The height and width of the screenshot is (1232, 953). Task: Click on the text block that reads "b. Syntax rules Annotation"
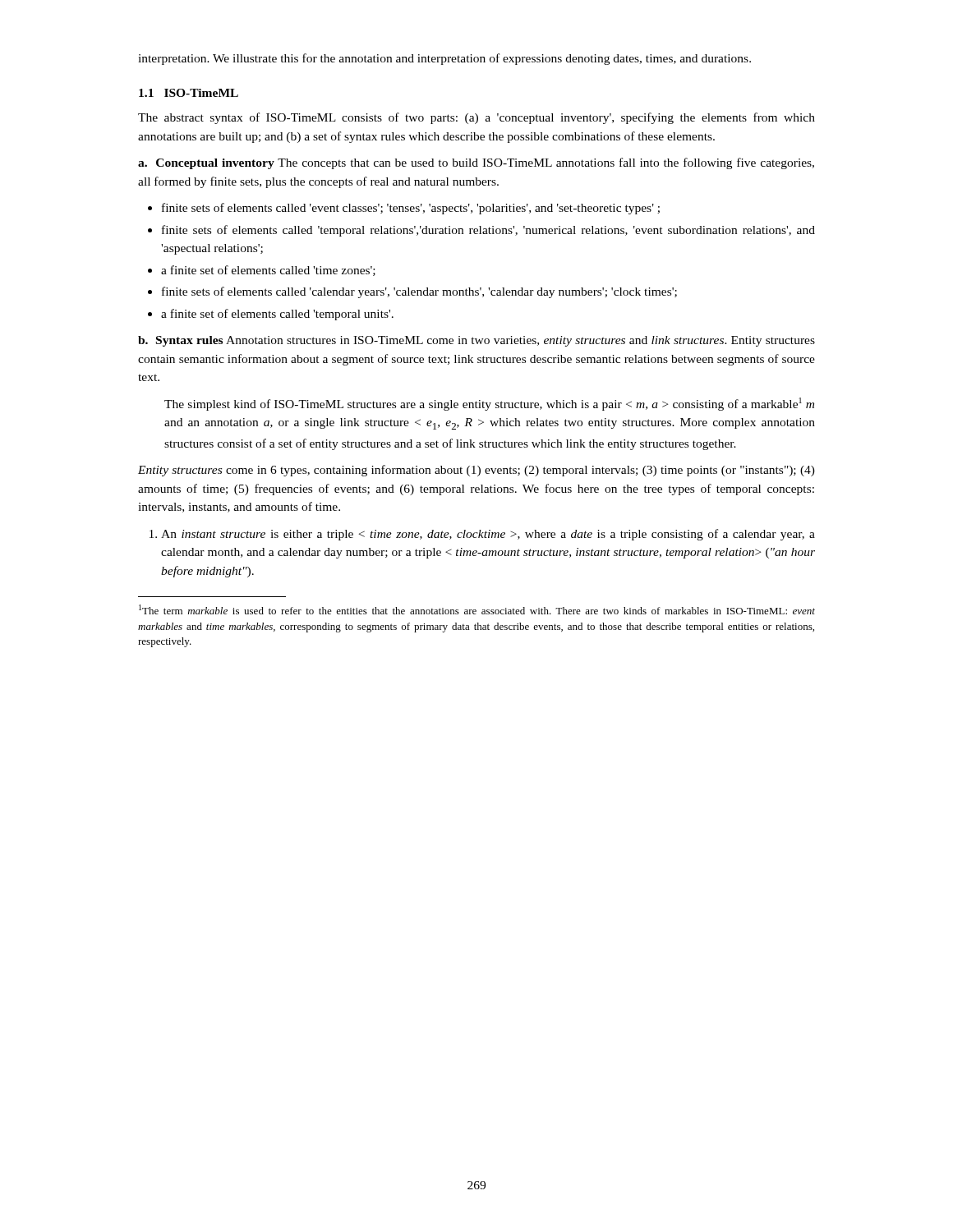(x=476, y=392)
